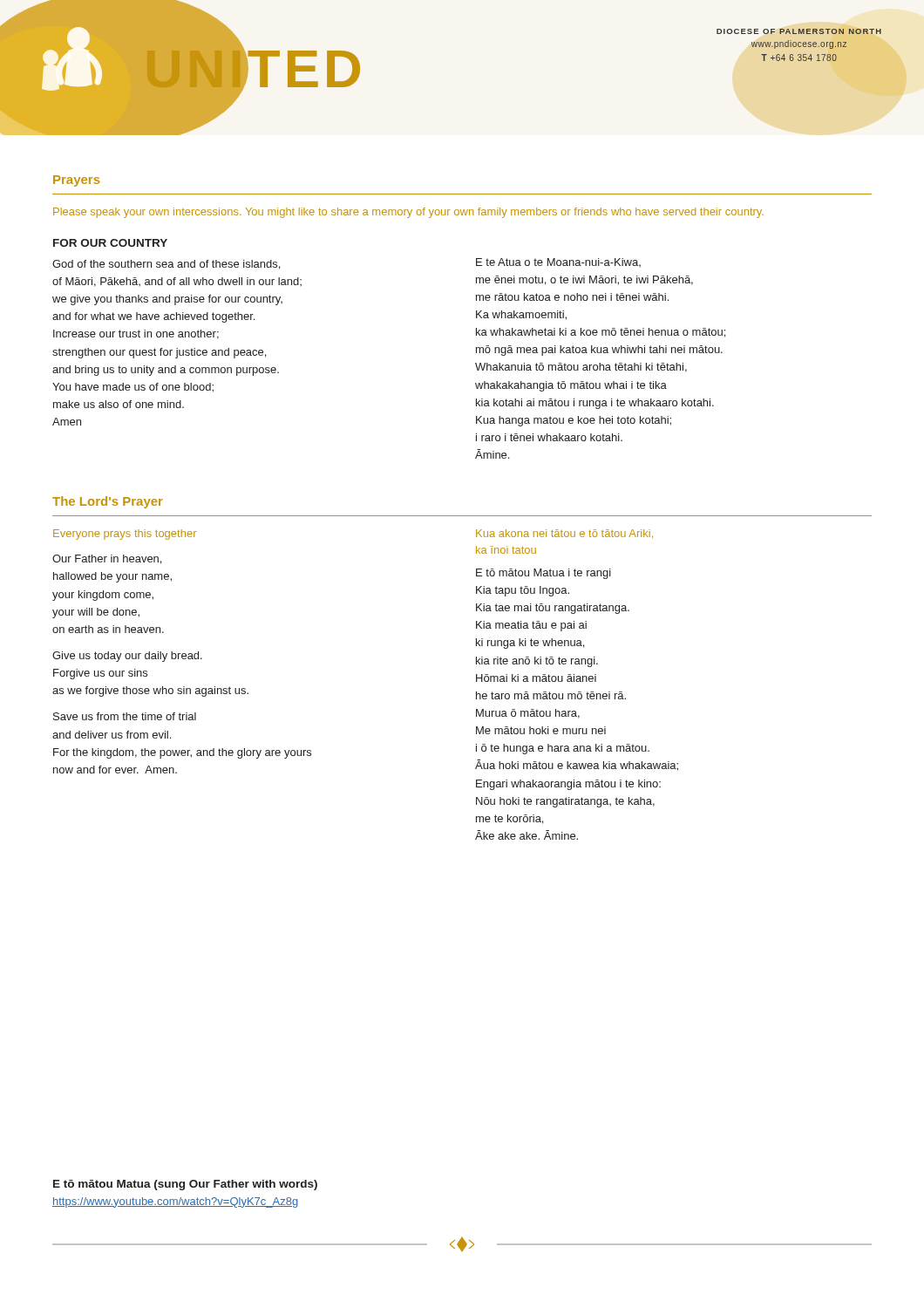Image resolution: width=924 pixels, height=1308 pixels.
Task: Find the passage starting "E tō mātou Matua i te rangi"
Action: pos(577,704)
